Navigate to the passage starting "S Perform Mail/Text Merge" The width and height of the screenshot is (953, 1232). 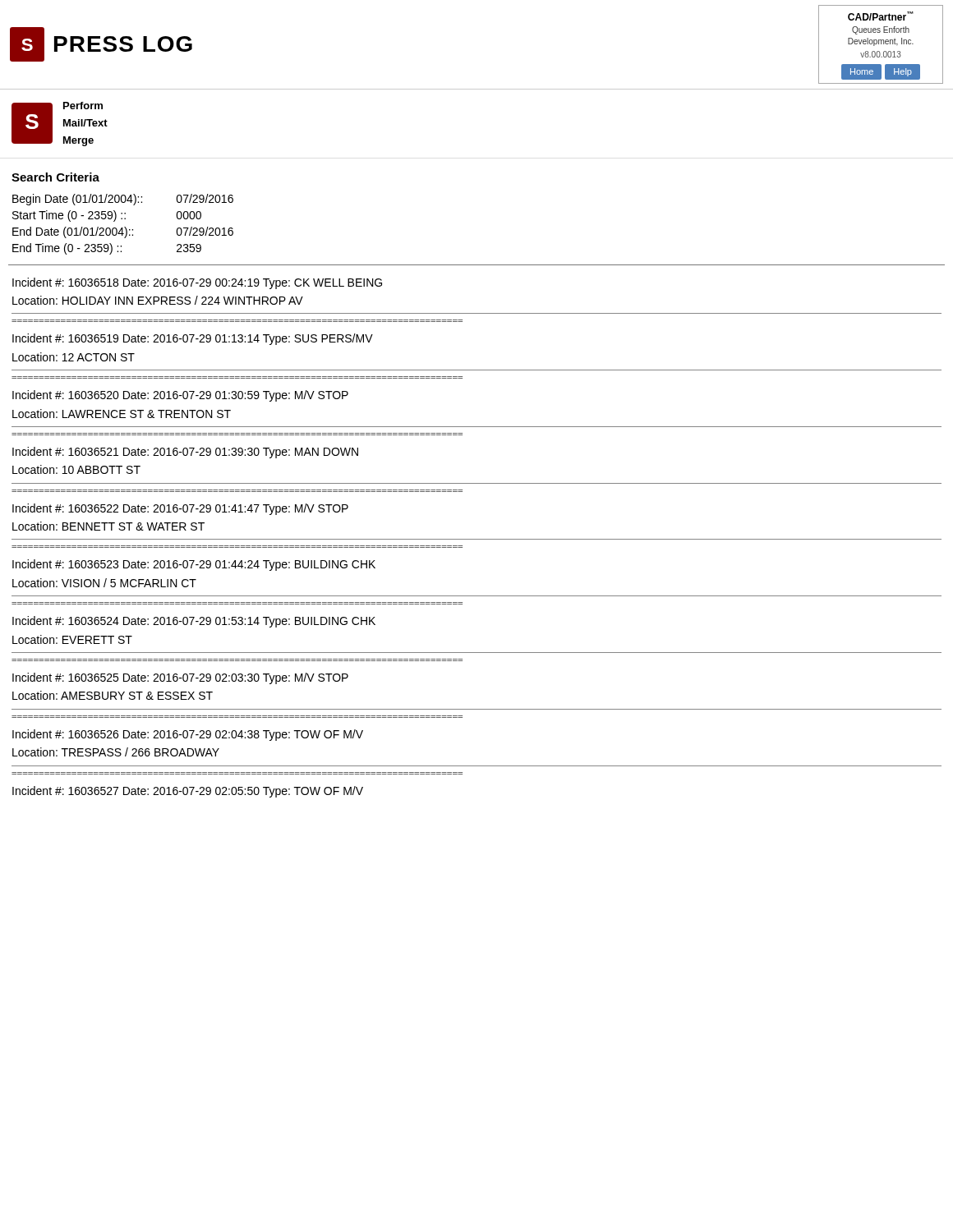pos(59,124)
